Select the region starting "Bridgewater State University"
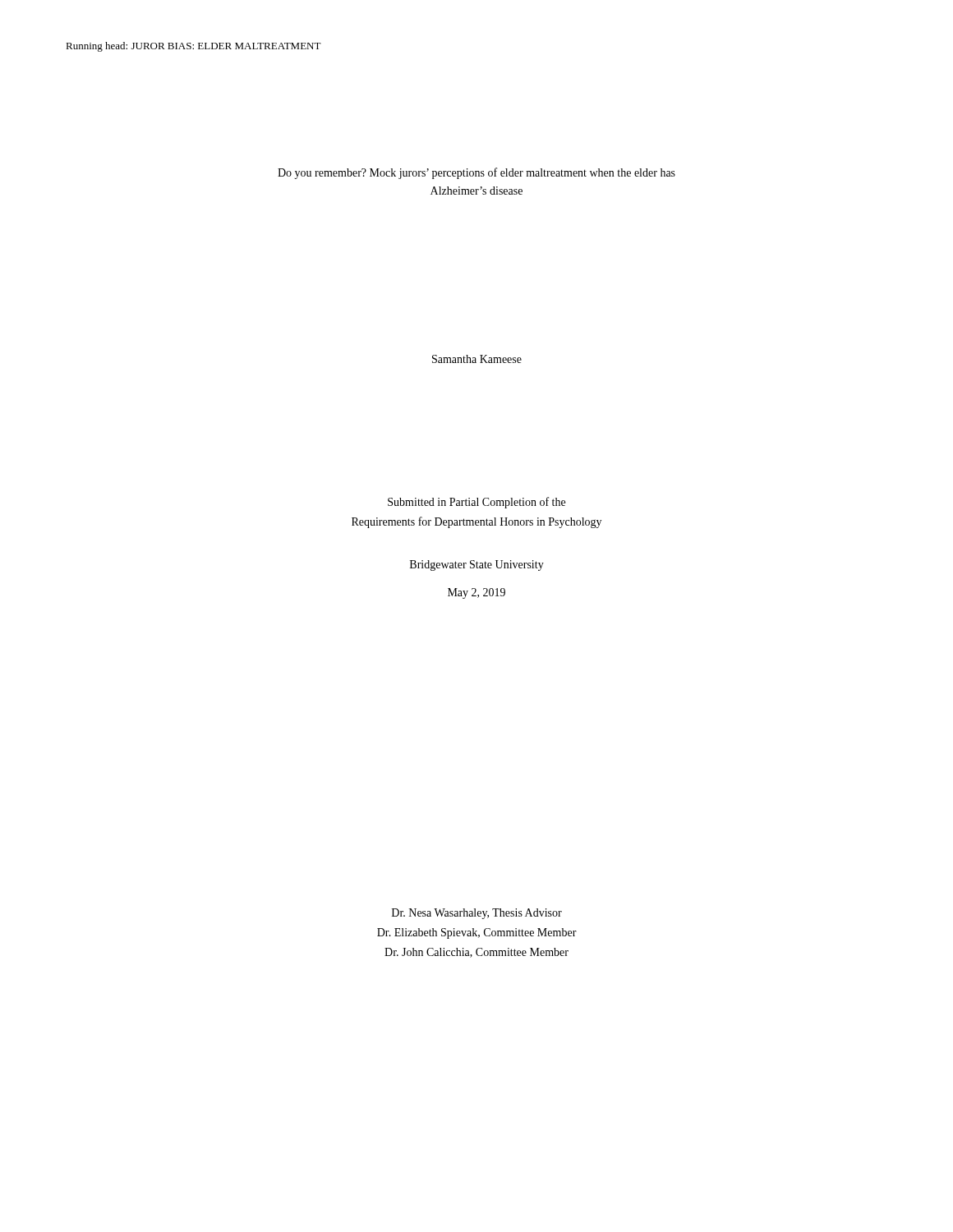The height and width of the screenshot is (1232, 953). tap(476, 565)
